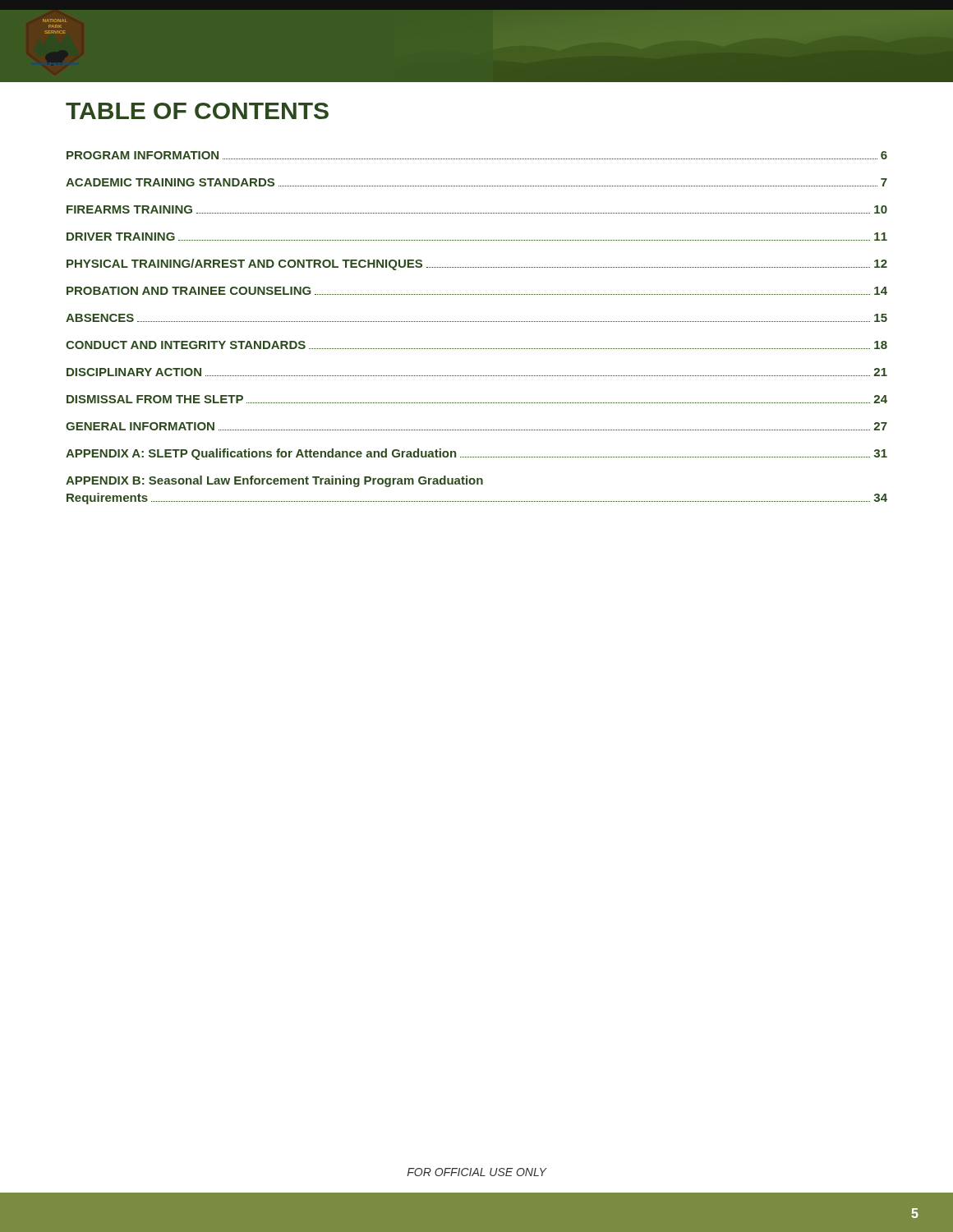Point to "TABLE OF CONTENTS"
953x1232 pixels.
click(x=198, y=111)
